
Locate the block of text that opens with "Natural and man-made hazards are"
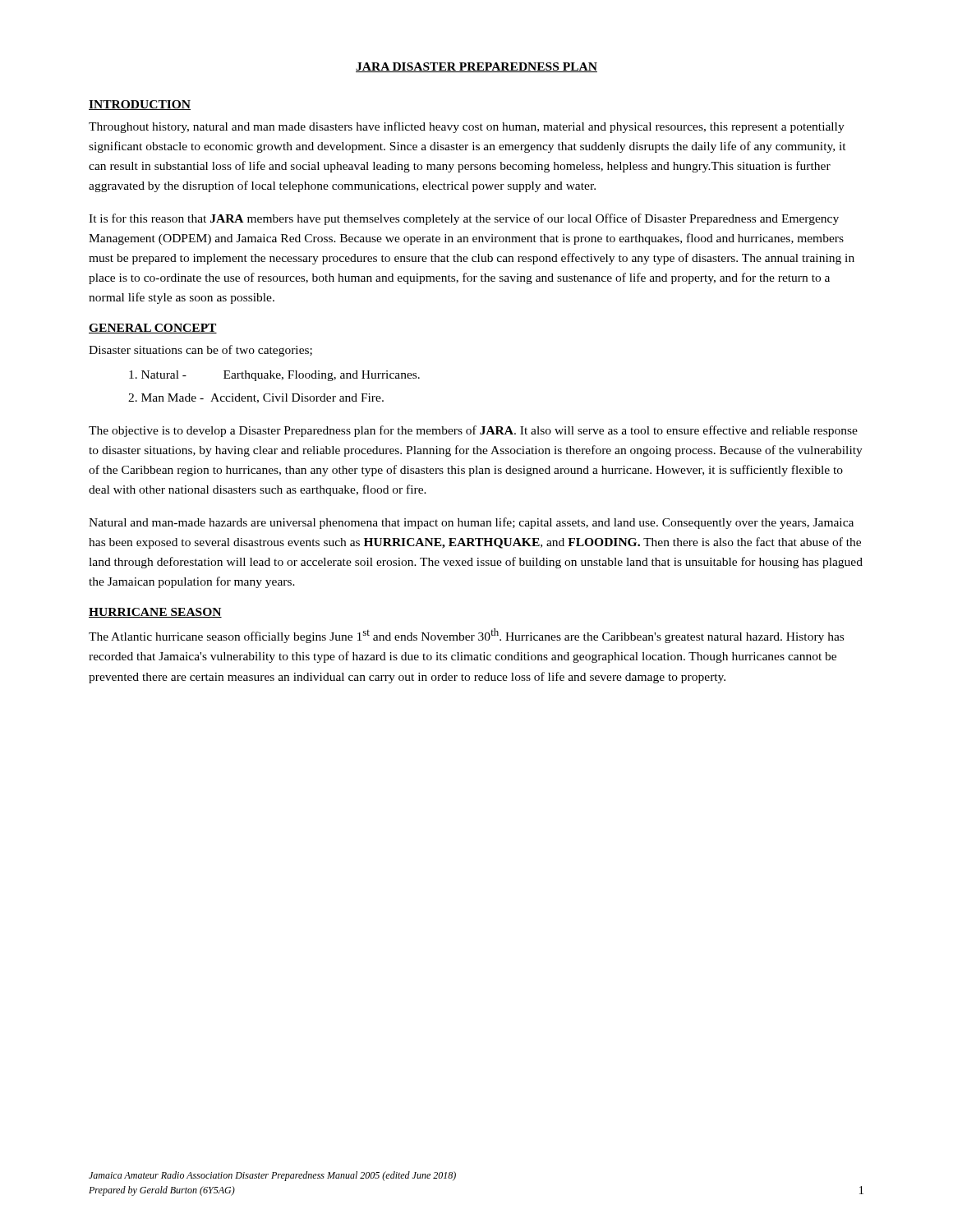pos(476,552)
